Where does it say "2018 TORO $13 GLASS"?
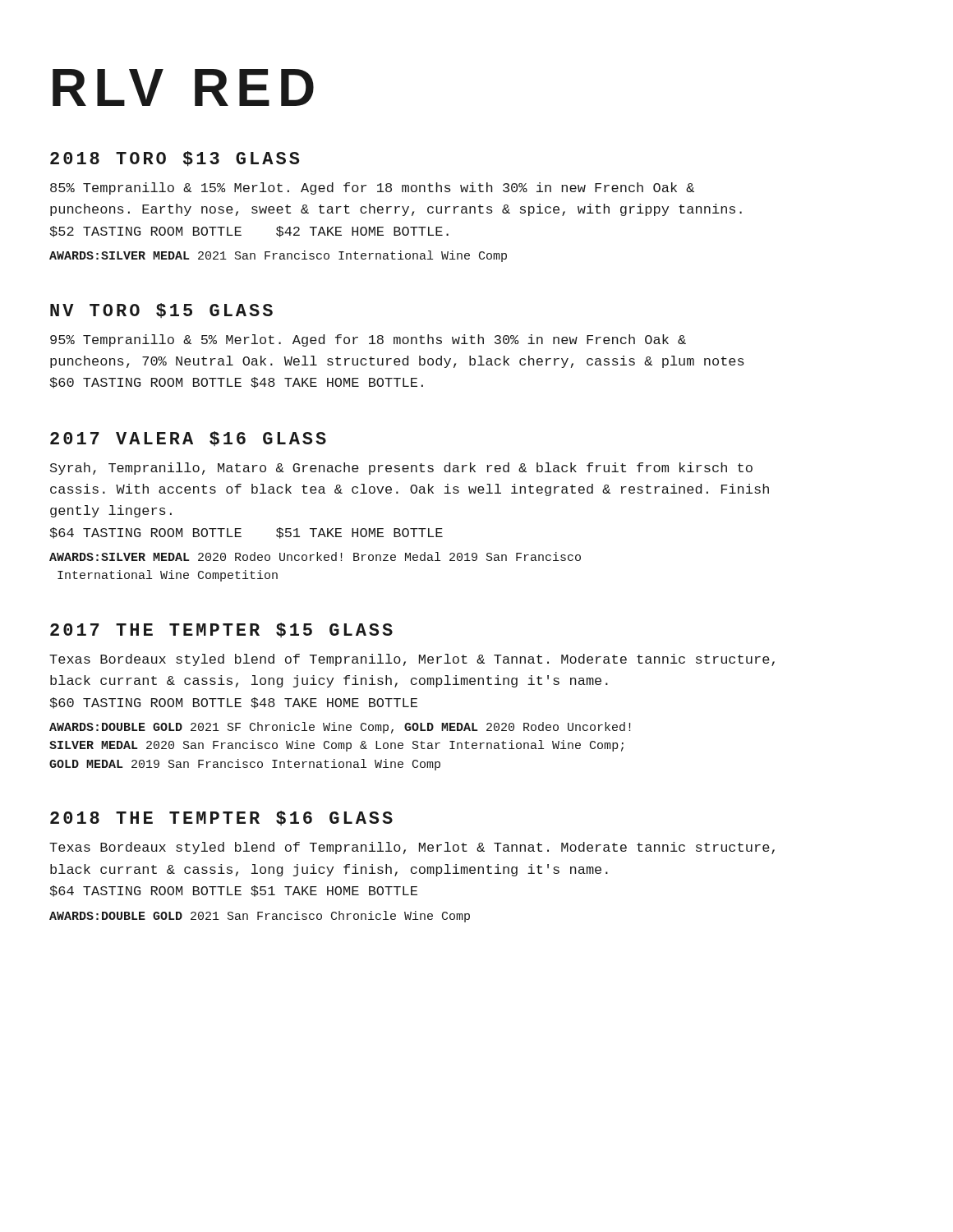This screenshot has width=953, height=1232. point(176,160)
